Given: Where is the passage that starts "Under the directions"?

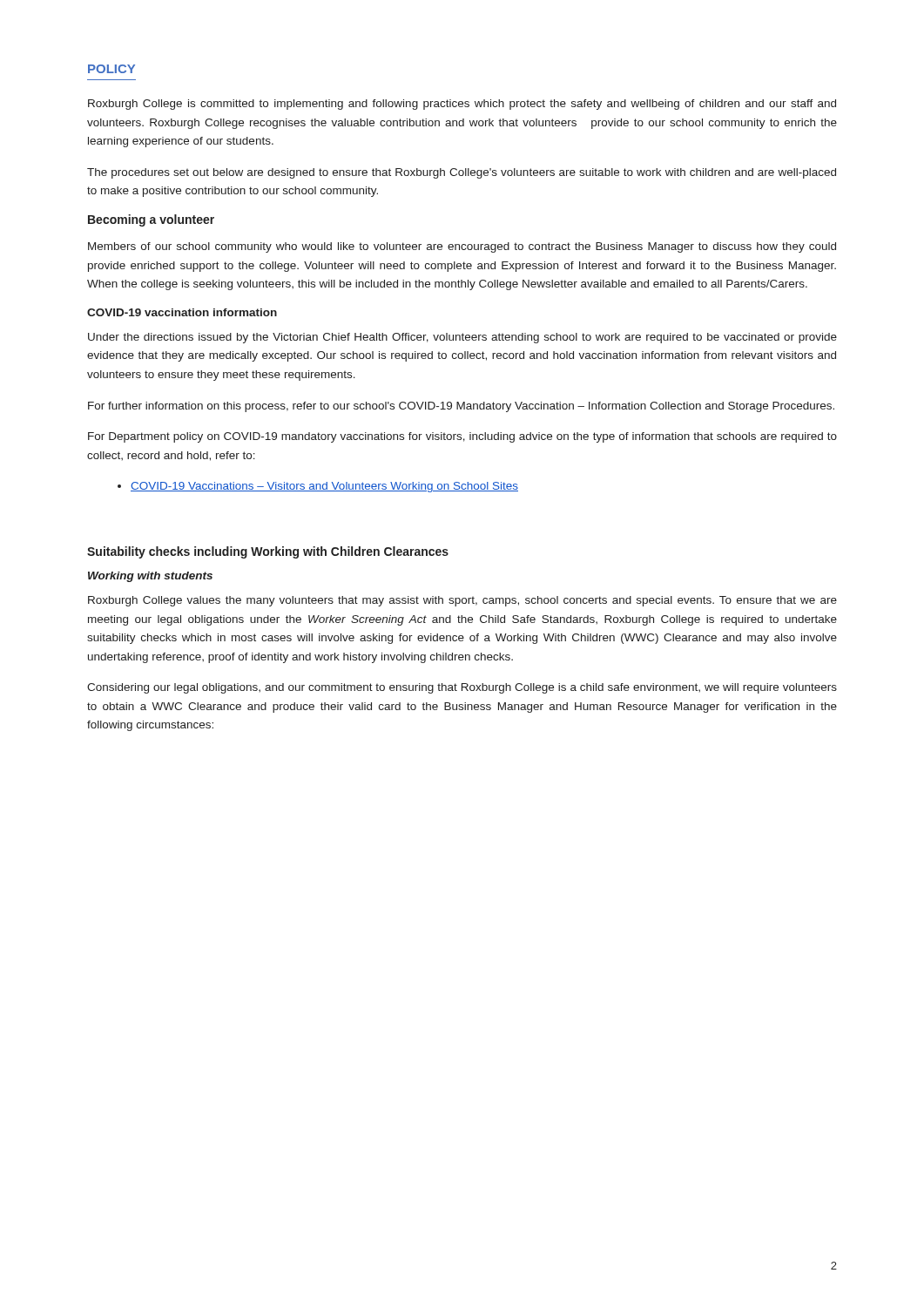Looking at the screenshot, I should tap(462, 355).
